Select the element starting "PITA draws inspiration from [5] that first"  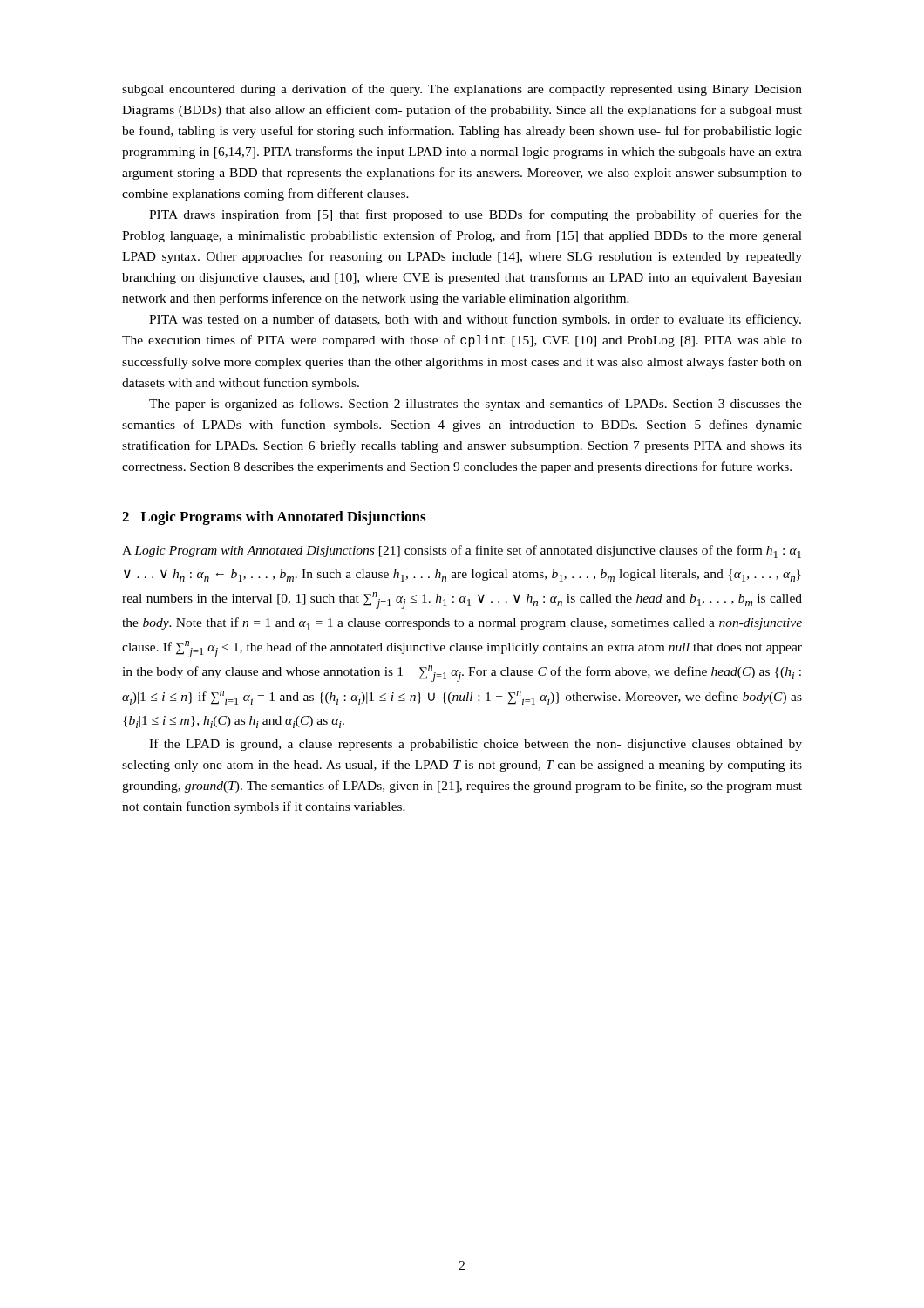pyautogui.click(x=462, y=256)
